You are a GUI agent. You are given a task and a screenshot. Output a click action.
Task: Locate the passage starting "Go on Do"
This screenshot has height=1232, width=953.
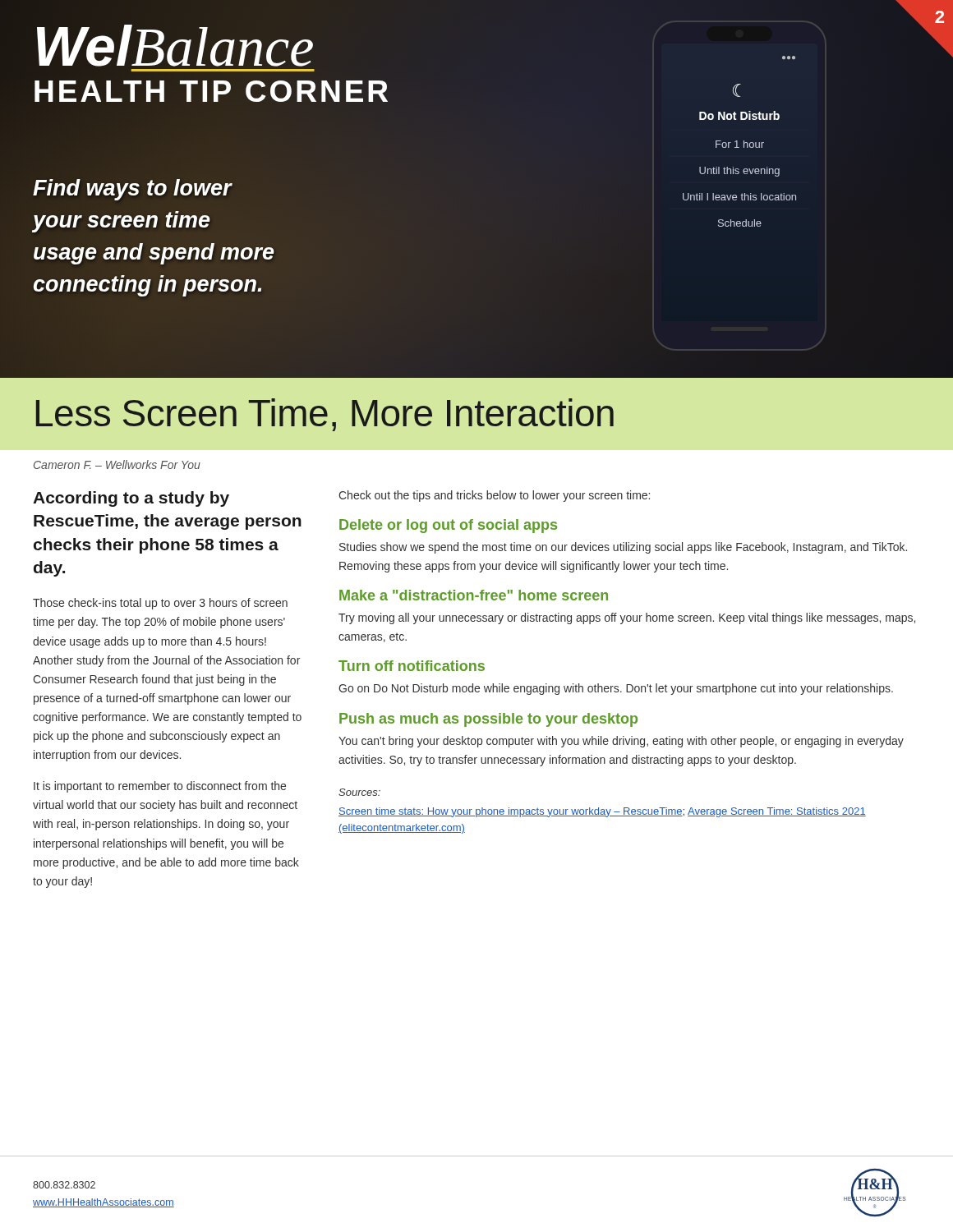click(616, 689)
